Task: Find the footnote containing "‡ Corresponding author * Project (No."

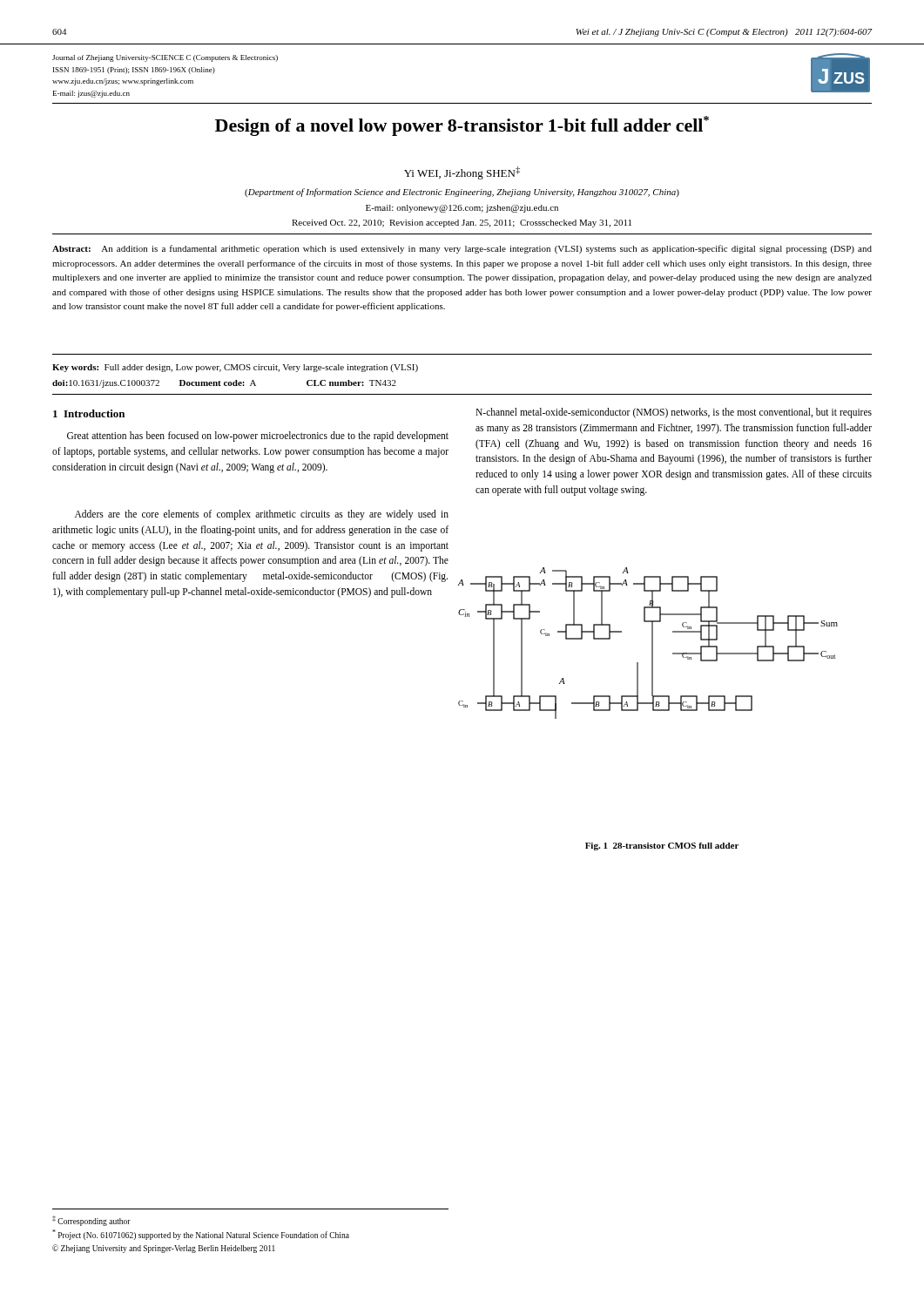Action: pyautogui.click(x=201, y=1234)
